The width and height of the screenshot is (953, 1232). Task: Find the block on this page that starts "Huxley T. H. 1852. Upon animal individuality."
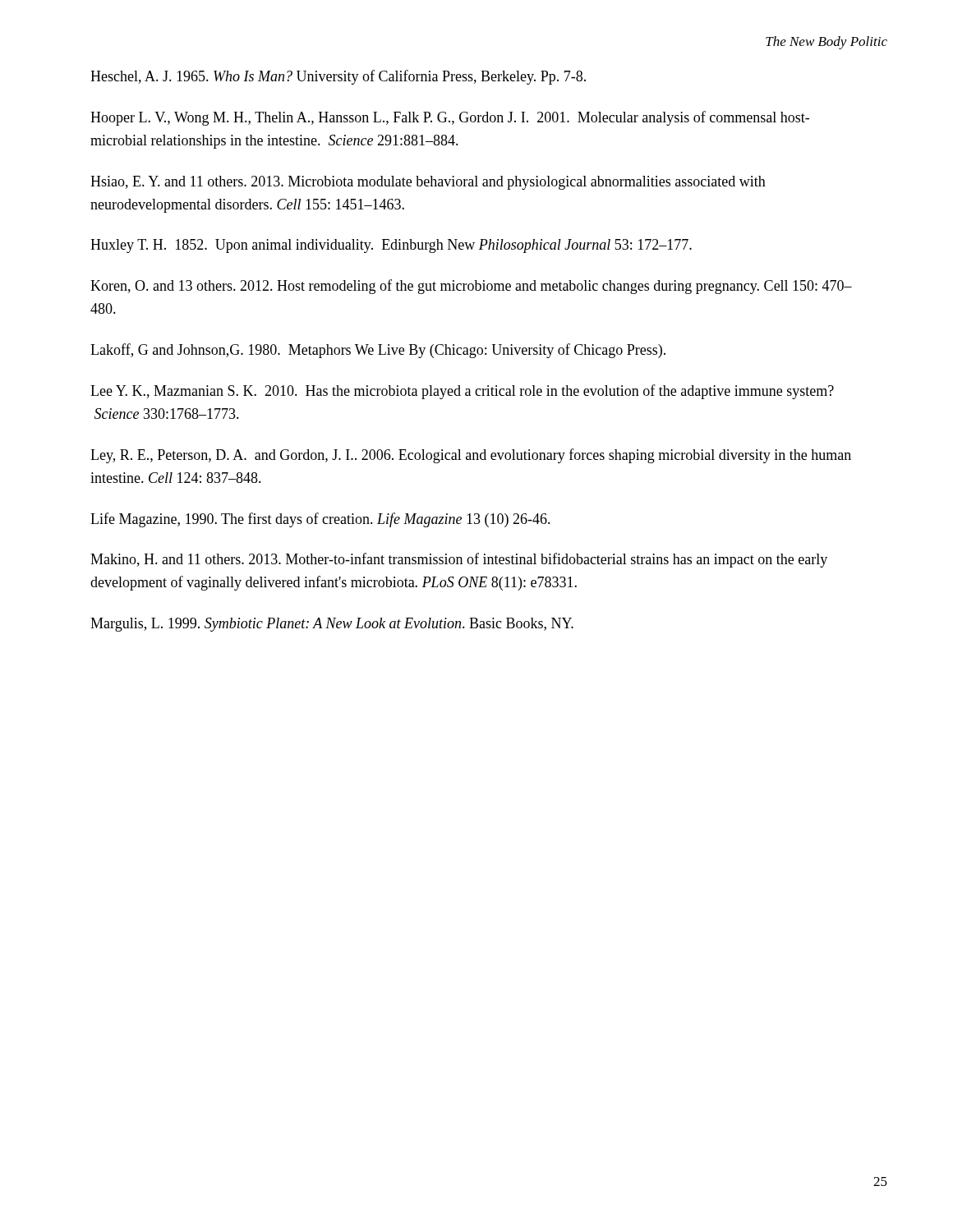pyautogui.click(x=391, y=245)
